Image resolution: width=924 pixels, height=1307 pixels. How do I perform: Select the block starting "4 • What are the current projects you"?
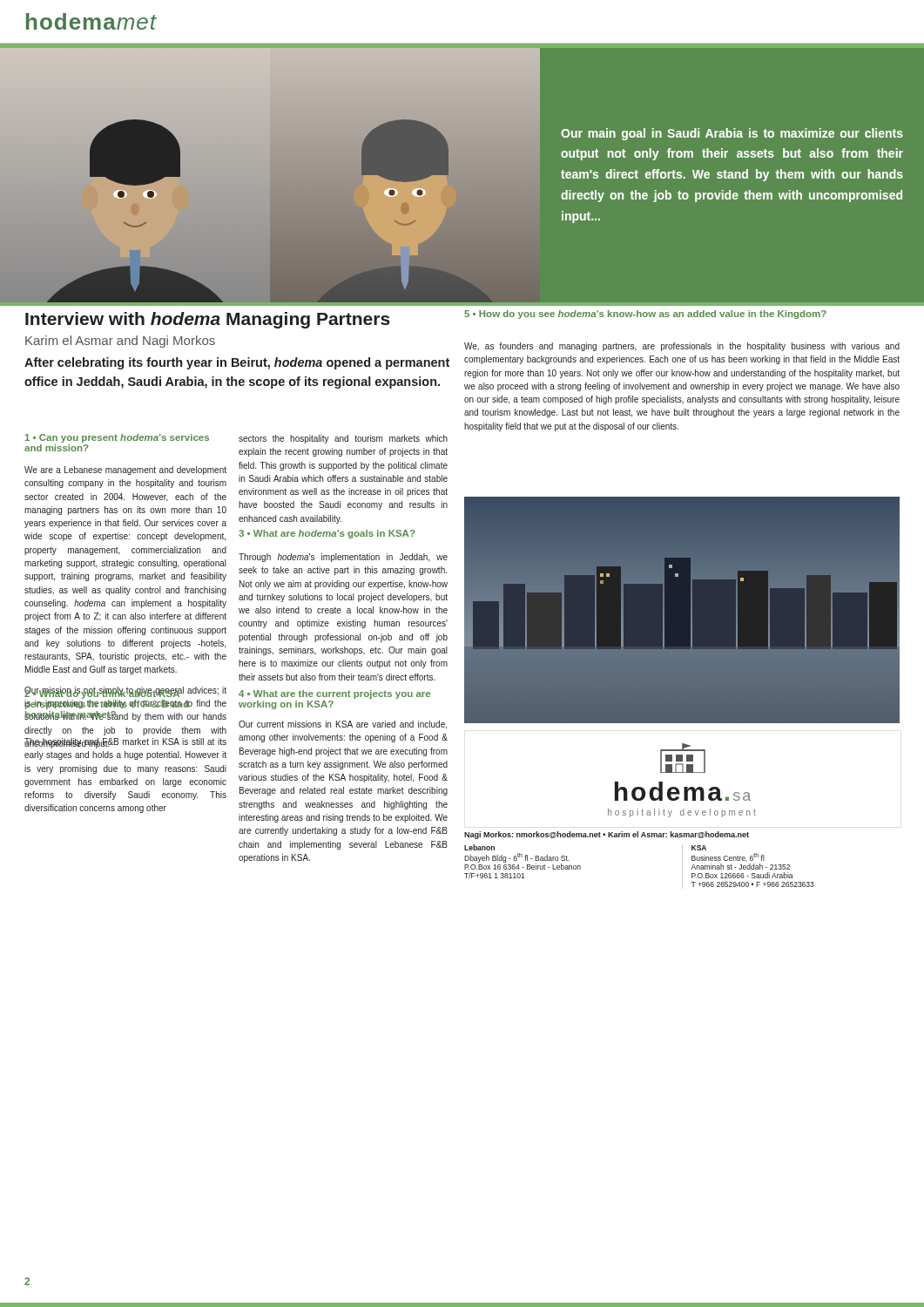(343, 699)
